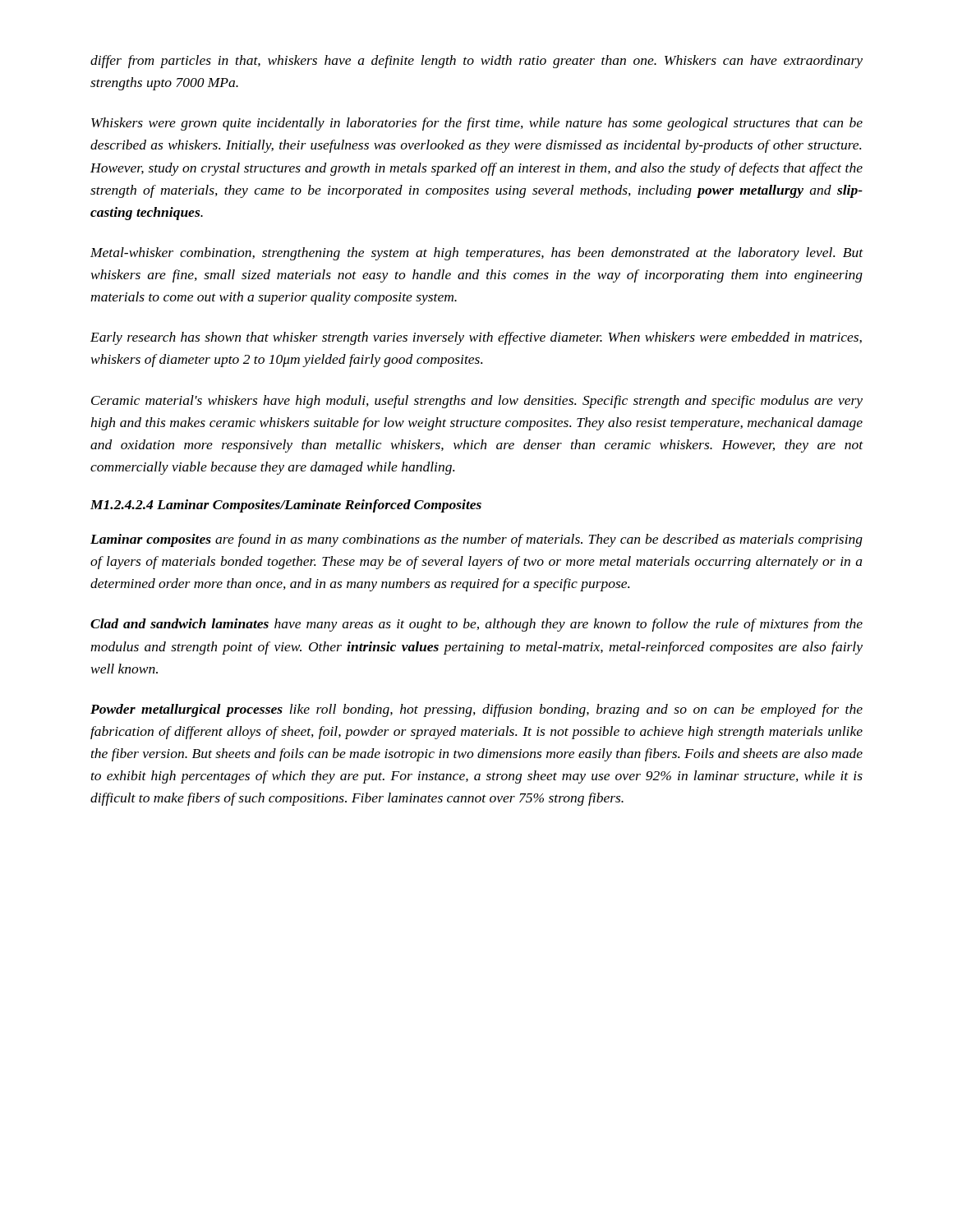Where is the passage that starts "Ceramic material's whiskers have high moduli, useful strengths"?
The image size is (953, 1232).
(x=476, y=433)
